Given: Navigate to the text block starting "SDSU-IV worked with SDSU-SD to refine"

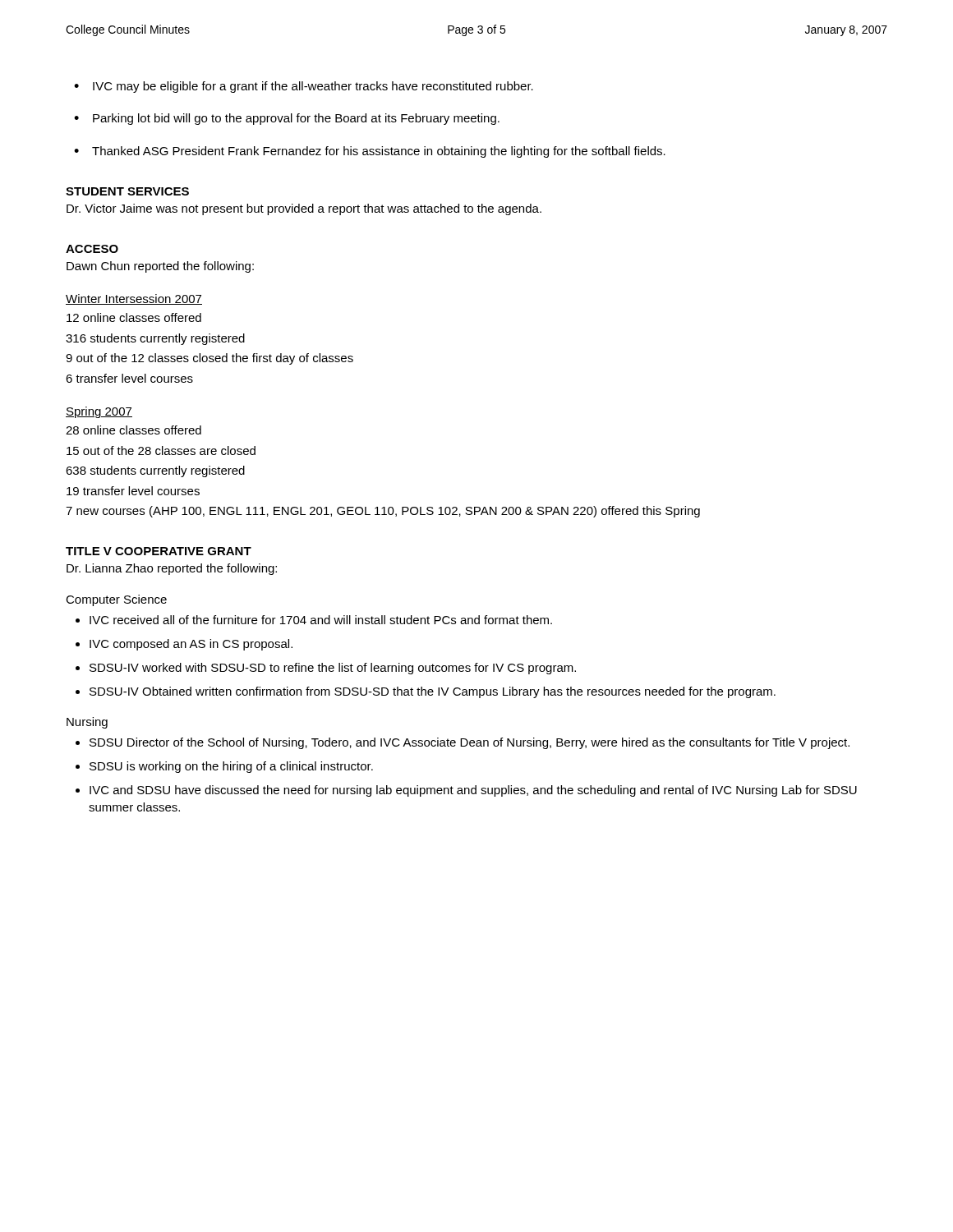Looking at the screenshot, I should click(x=333, y=667).
